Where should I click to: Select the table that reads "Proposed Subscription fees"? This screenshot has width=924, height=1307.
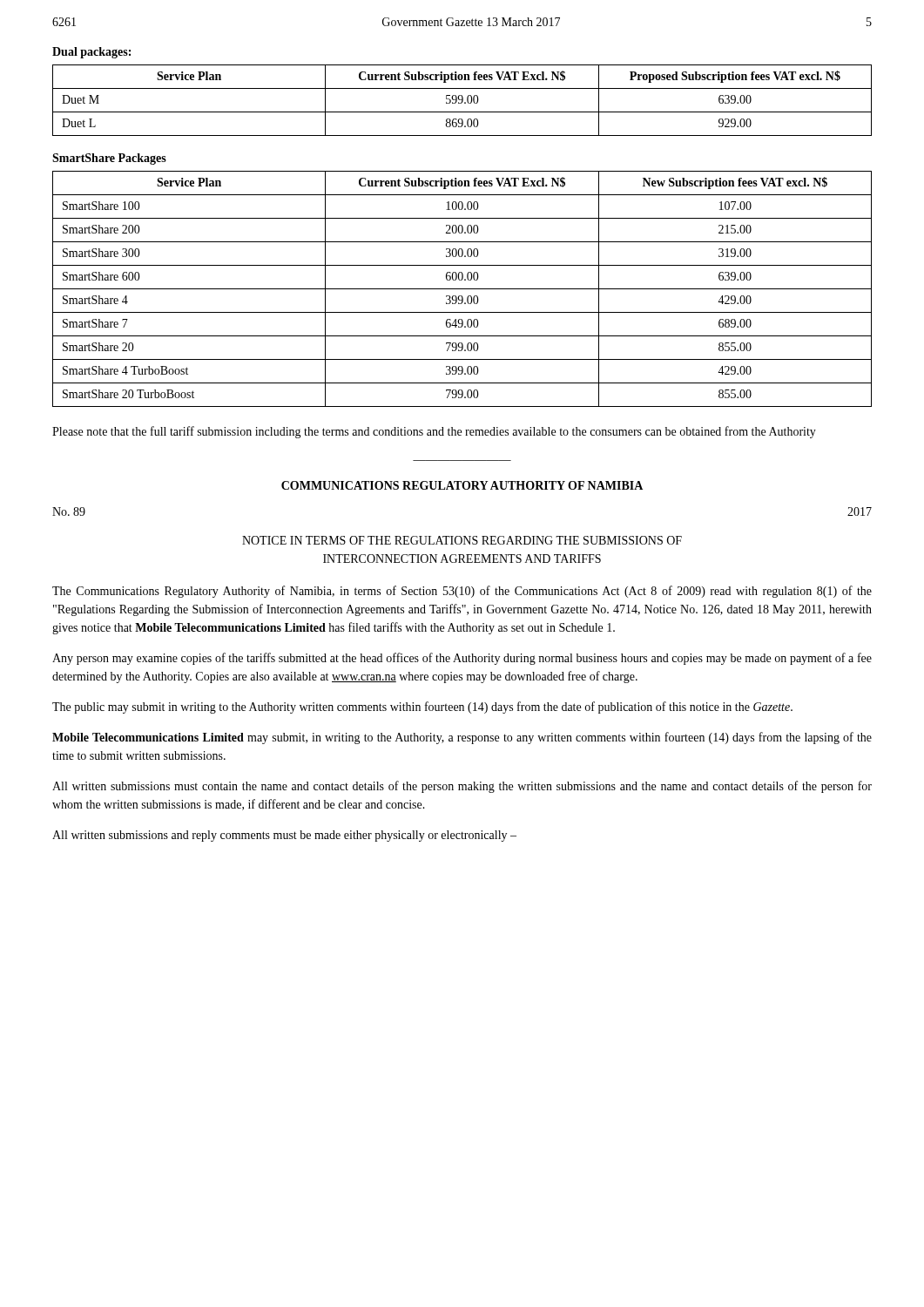(x=462, y=100)
